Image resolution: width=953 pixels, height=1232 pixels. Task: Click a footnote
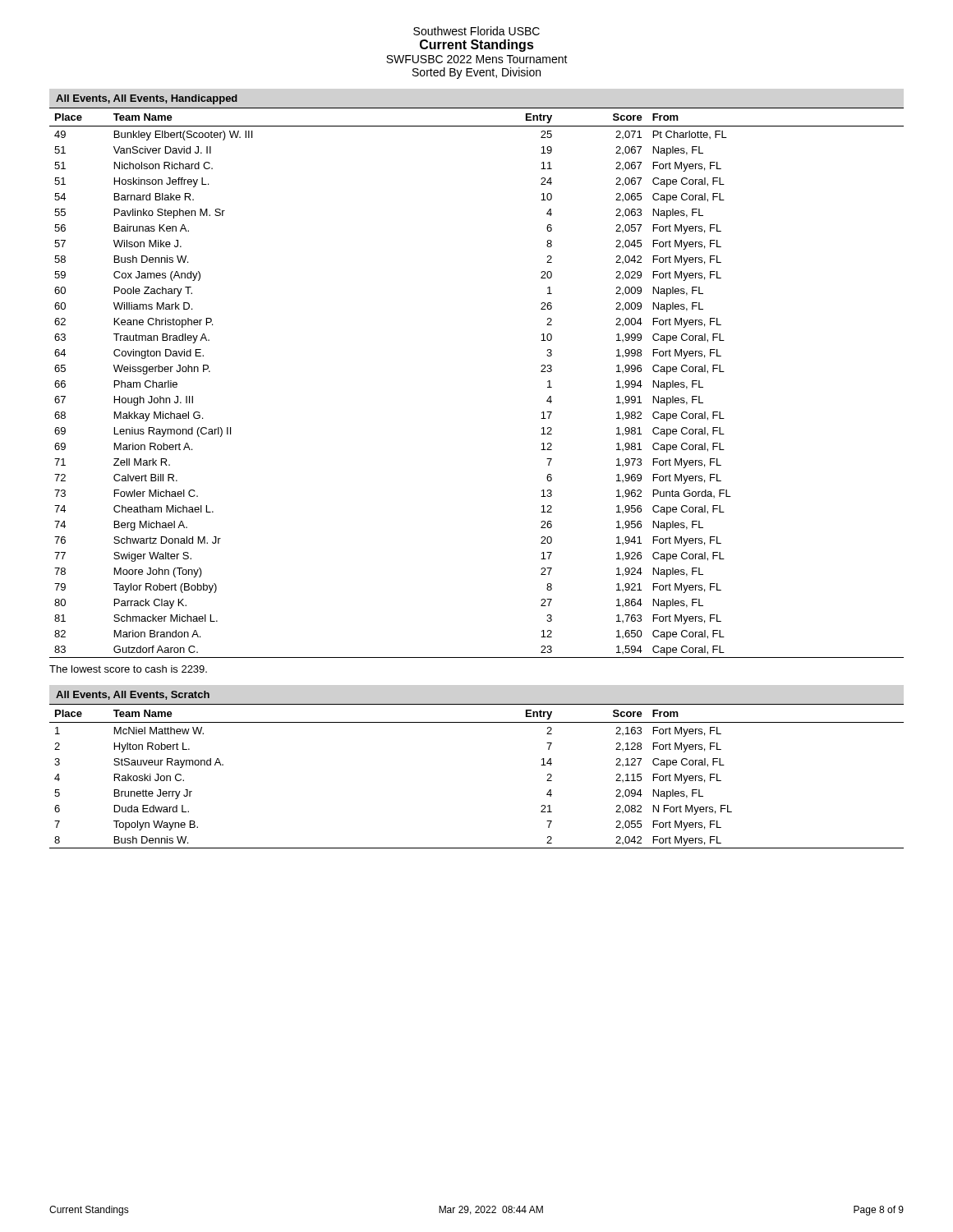(129, 669)
